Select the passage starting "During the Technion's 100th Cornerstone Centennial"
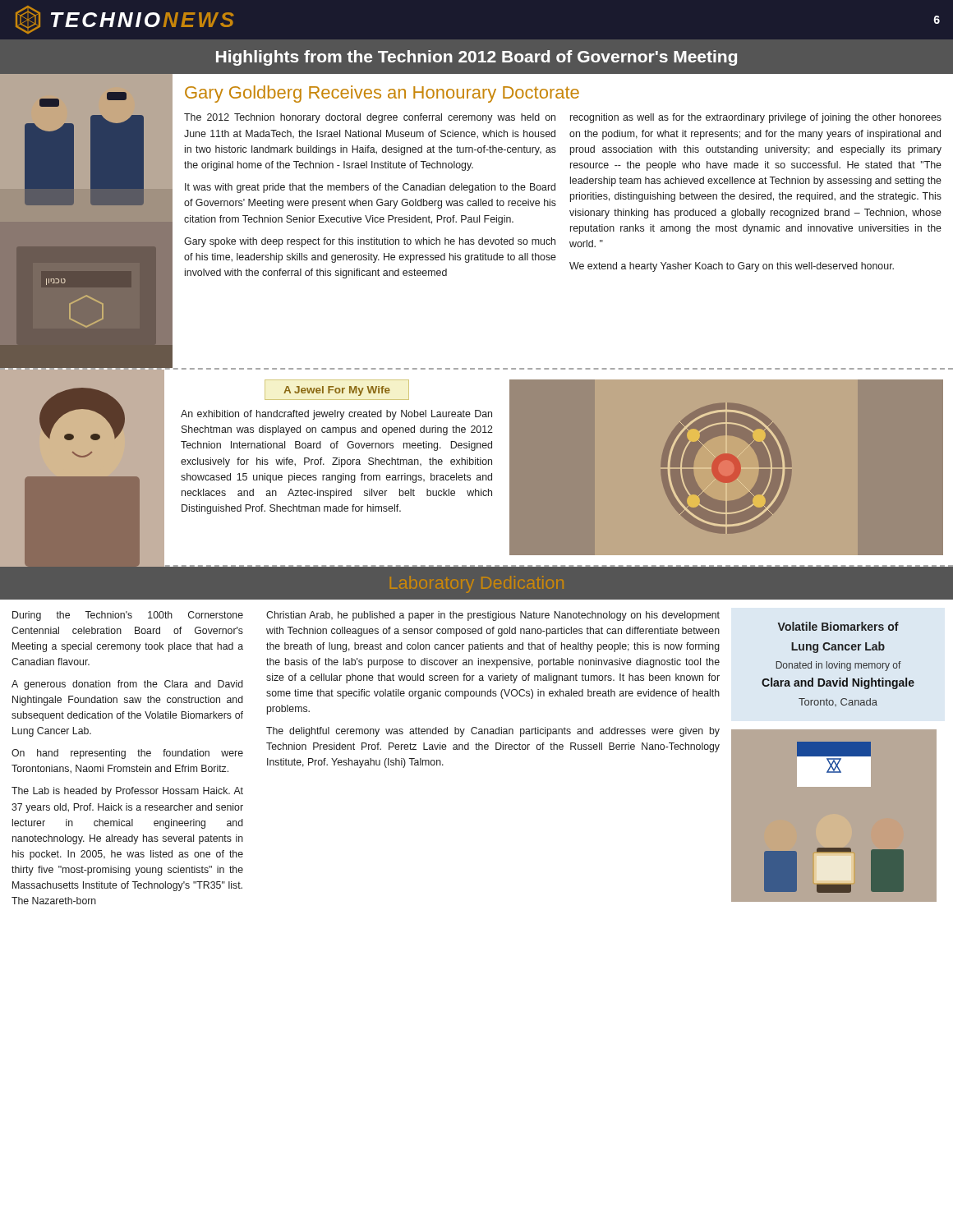This screenshot has height=1232, width=953. tap(127, 758)
